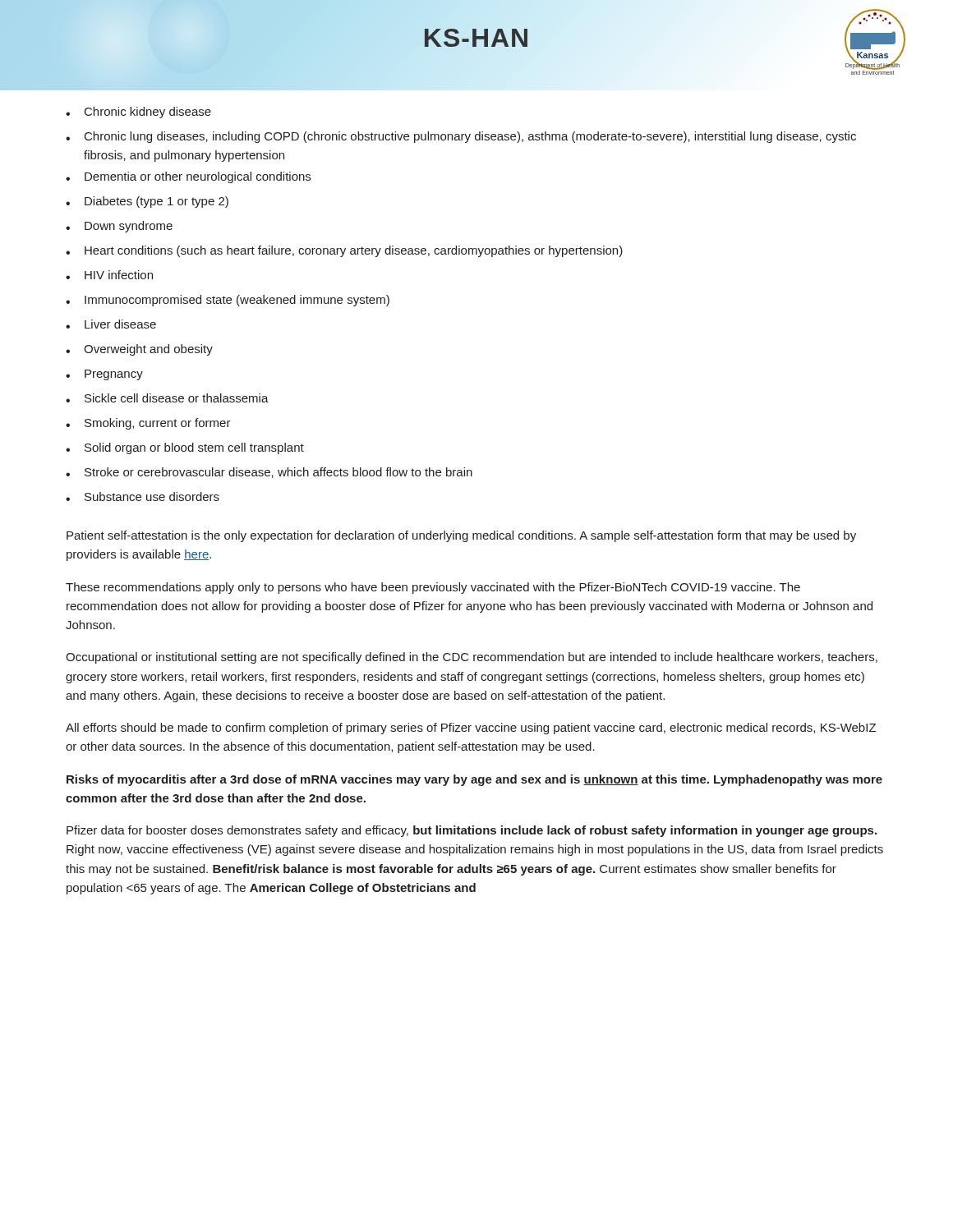Click on the list item containing "• Heart conditions (such as heart failure, coronary"

[476, 252]
